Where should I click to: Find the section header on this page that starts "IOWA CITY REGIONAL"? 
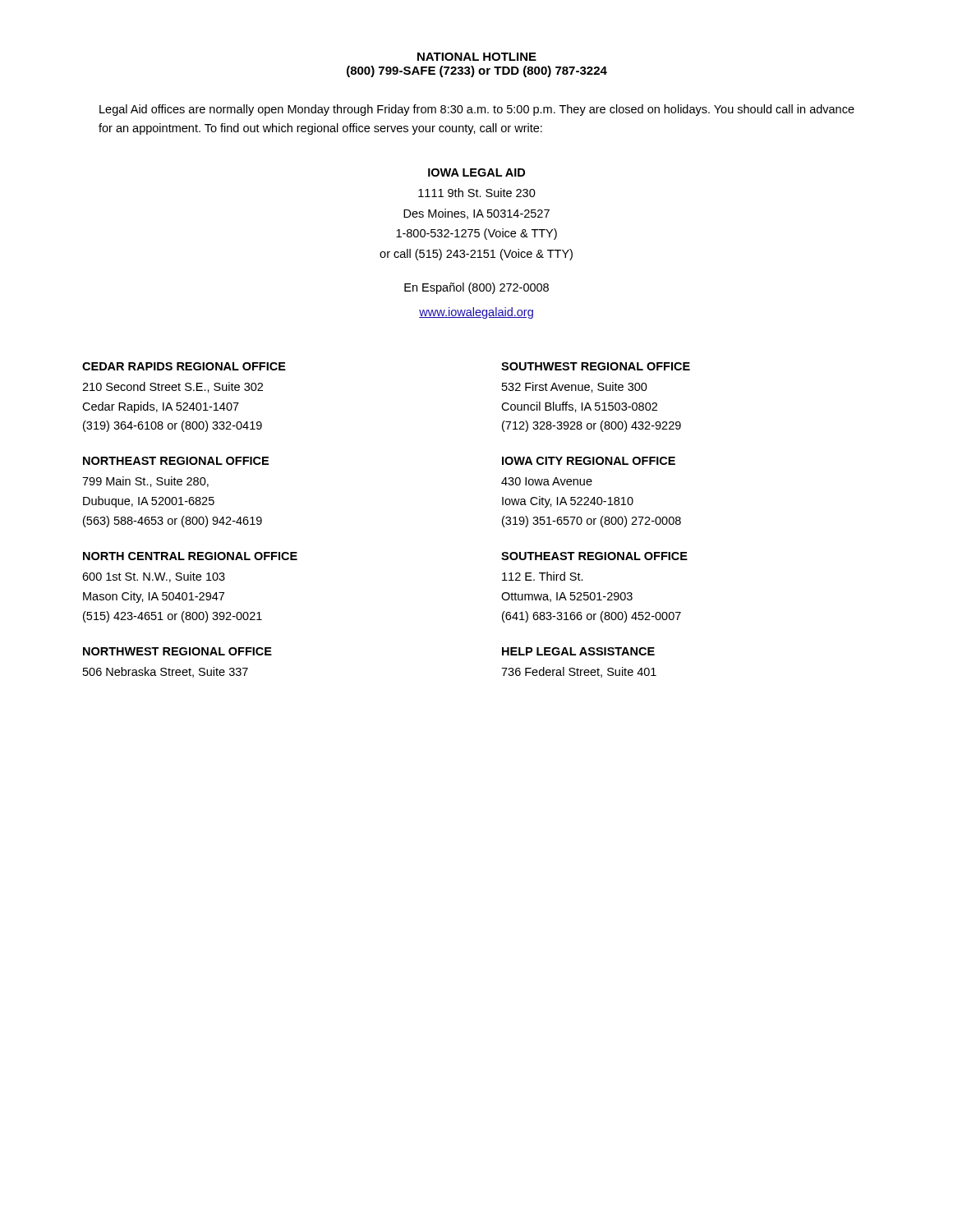tap(589, 461)
